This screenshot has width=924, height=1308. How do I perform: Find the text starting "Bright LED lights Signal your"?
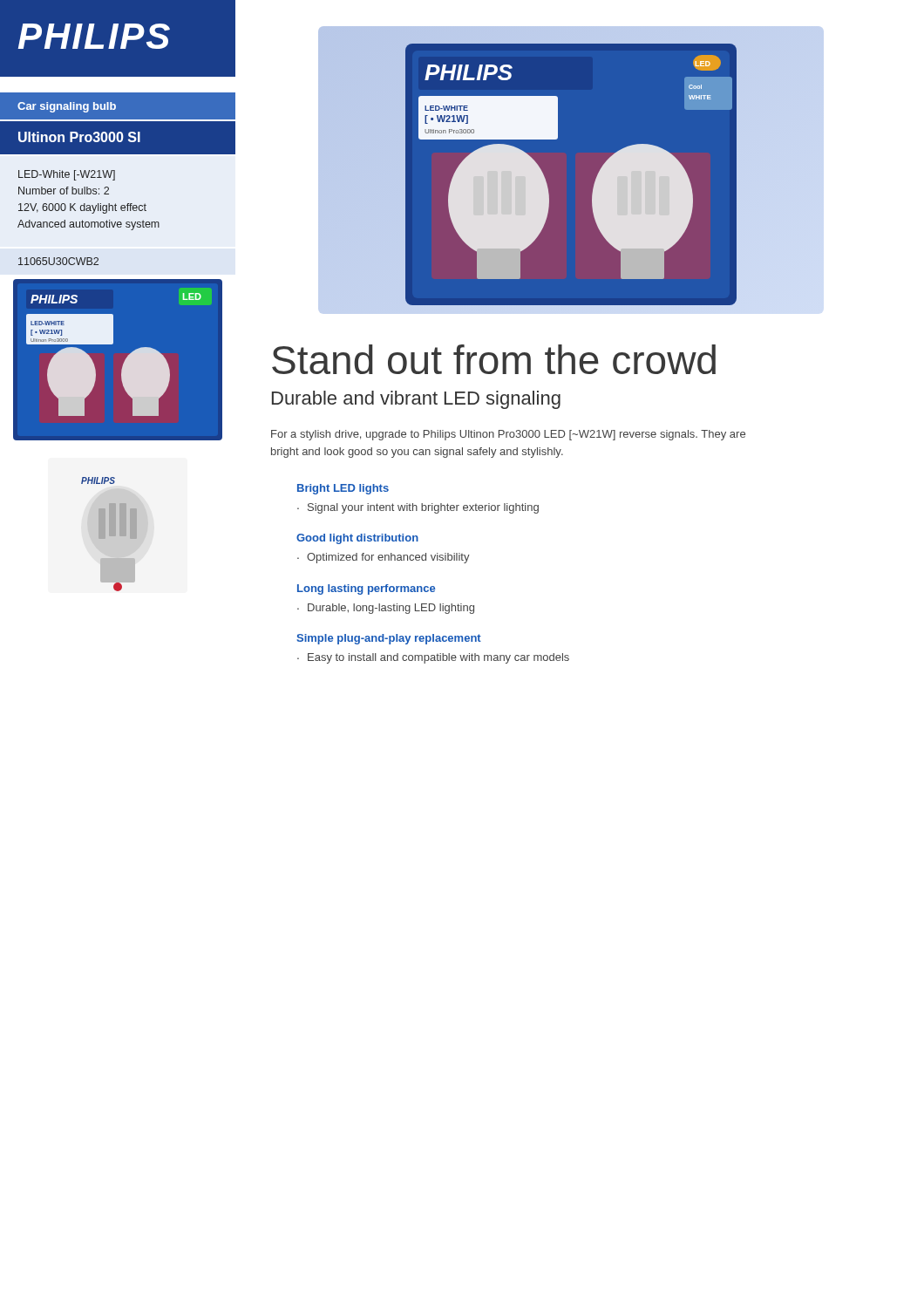tap(343, 489)
